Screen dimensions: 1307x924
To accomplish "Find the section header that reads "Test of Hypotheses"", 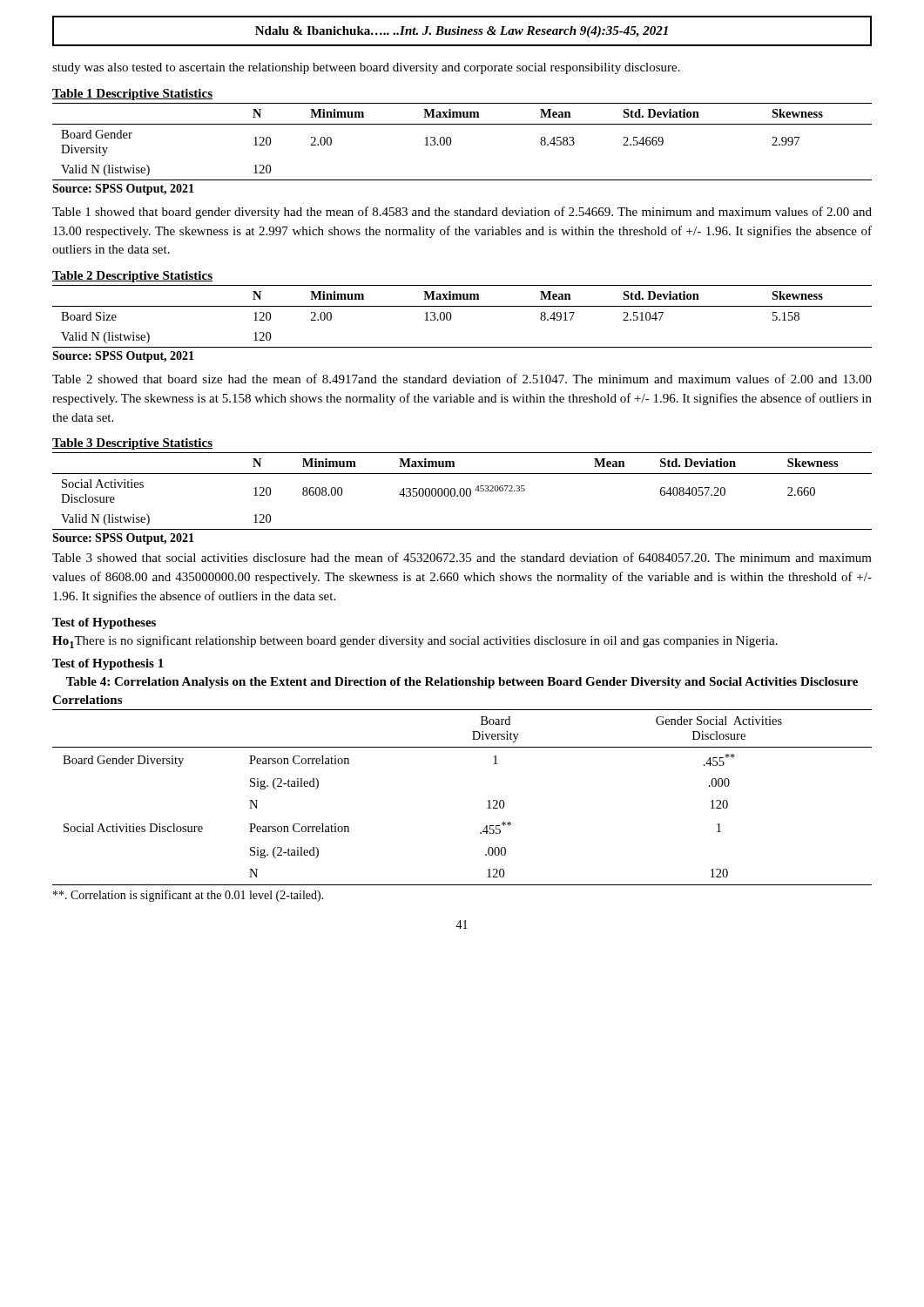I will pyautogui.click(x=104, y=622).
